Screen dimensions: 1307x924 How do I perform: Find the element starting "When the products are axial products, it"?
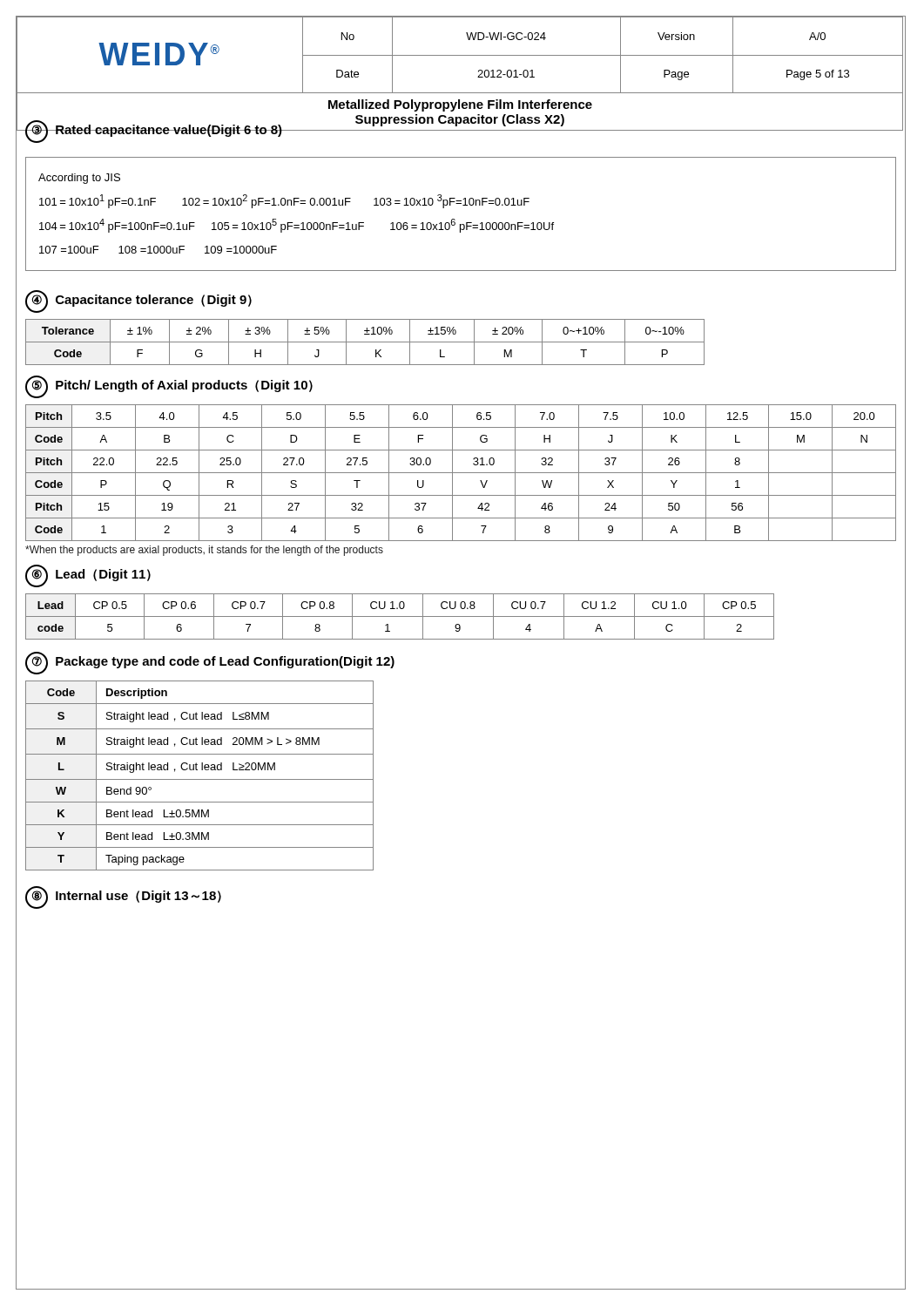click(x=204, y=550)
